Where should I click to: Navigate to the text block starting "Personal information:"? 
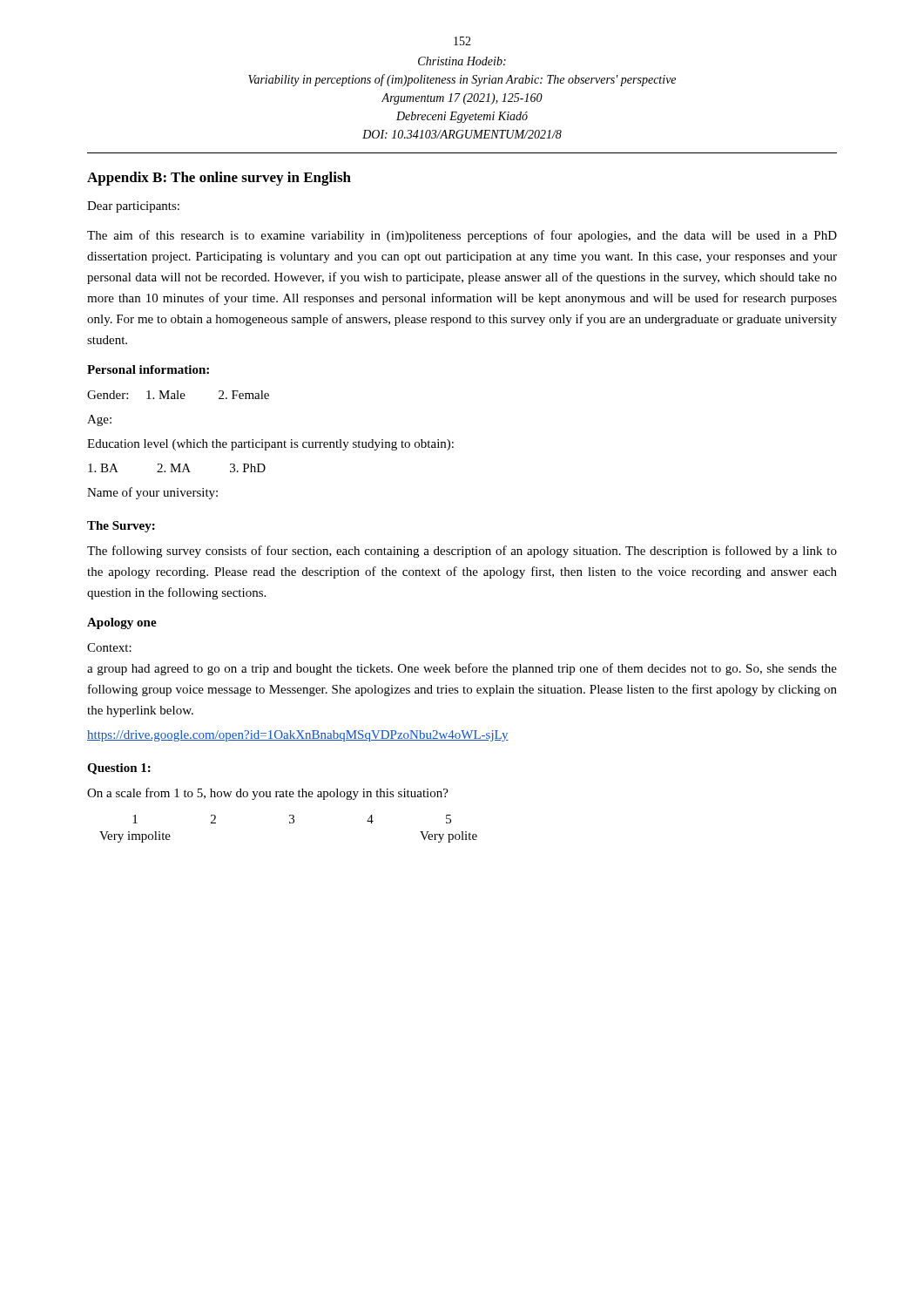[x=149, y=369]
